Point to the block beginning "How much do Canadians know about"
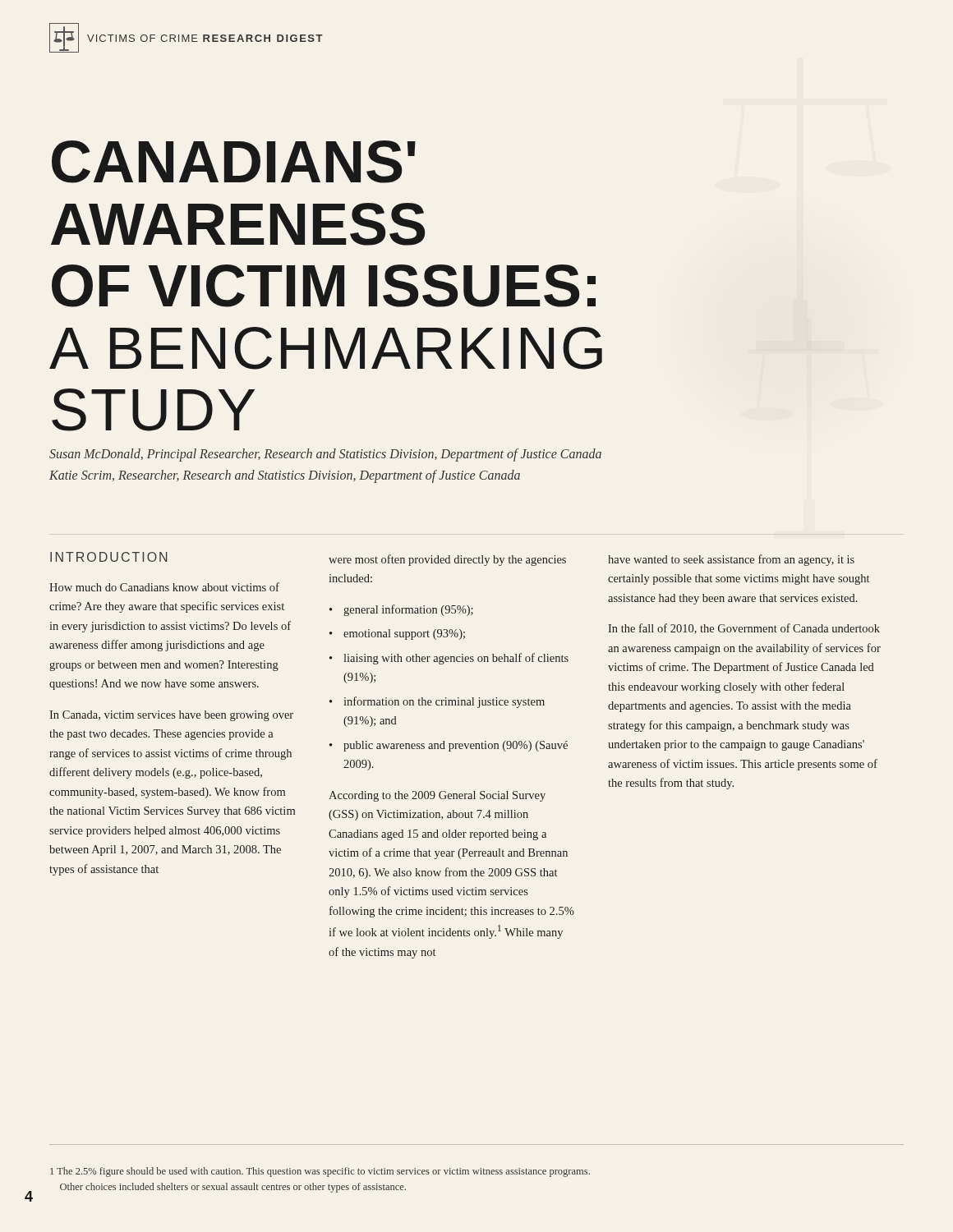Image resolution: width=953 pixels, height=1232 pixels. coord(172,636)
